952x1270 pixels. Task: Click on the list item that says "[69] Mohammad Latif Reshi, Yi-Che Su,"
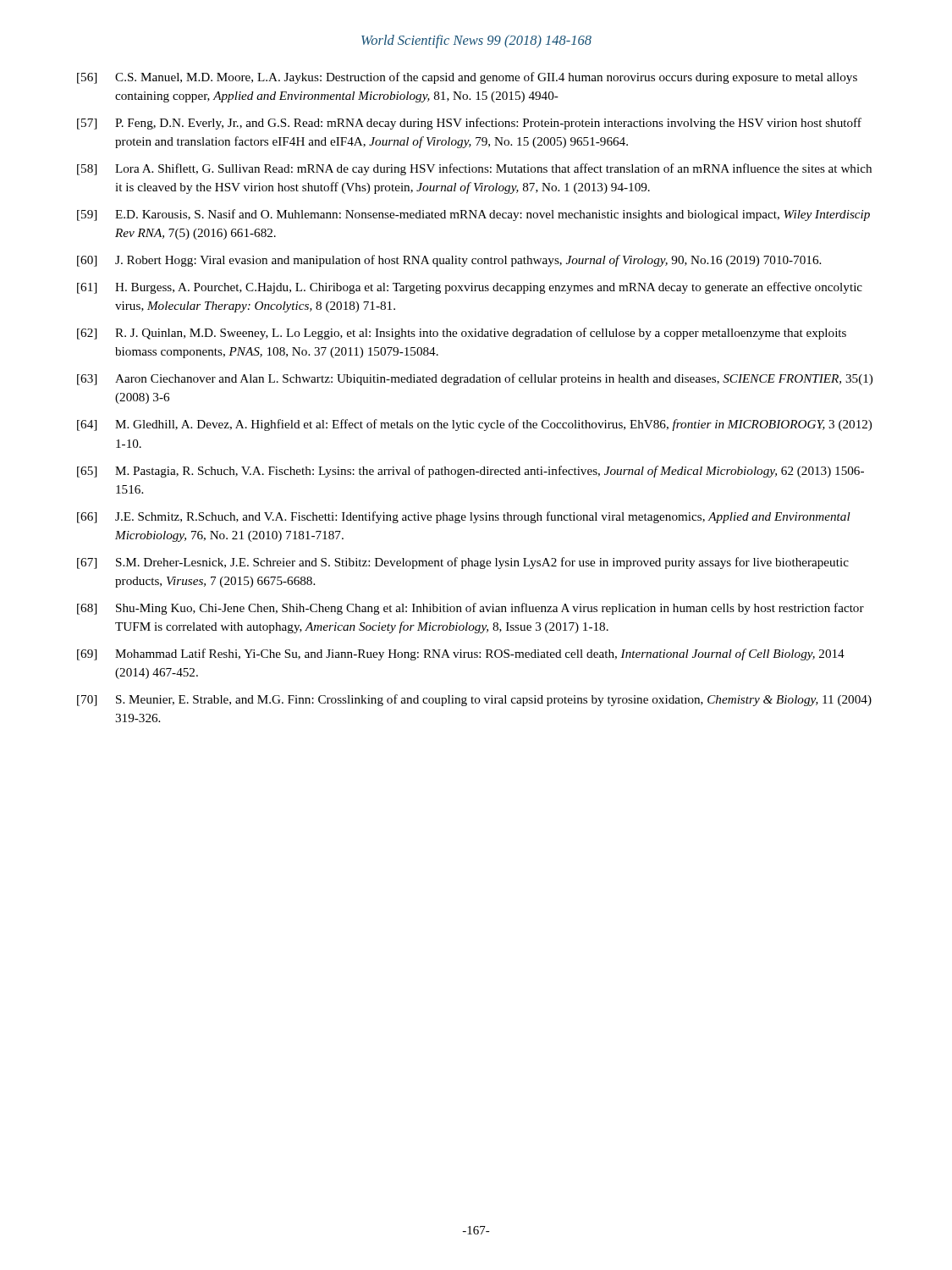click(x=476, y=663)
